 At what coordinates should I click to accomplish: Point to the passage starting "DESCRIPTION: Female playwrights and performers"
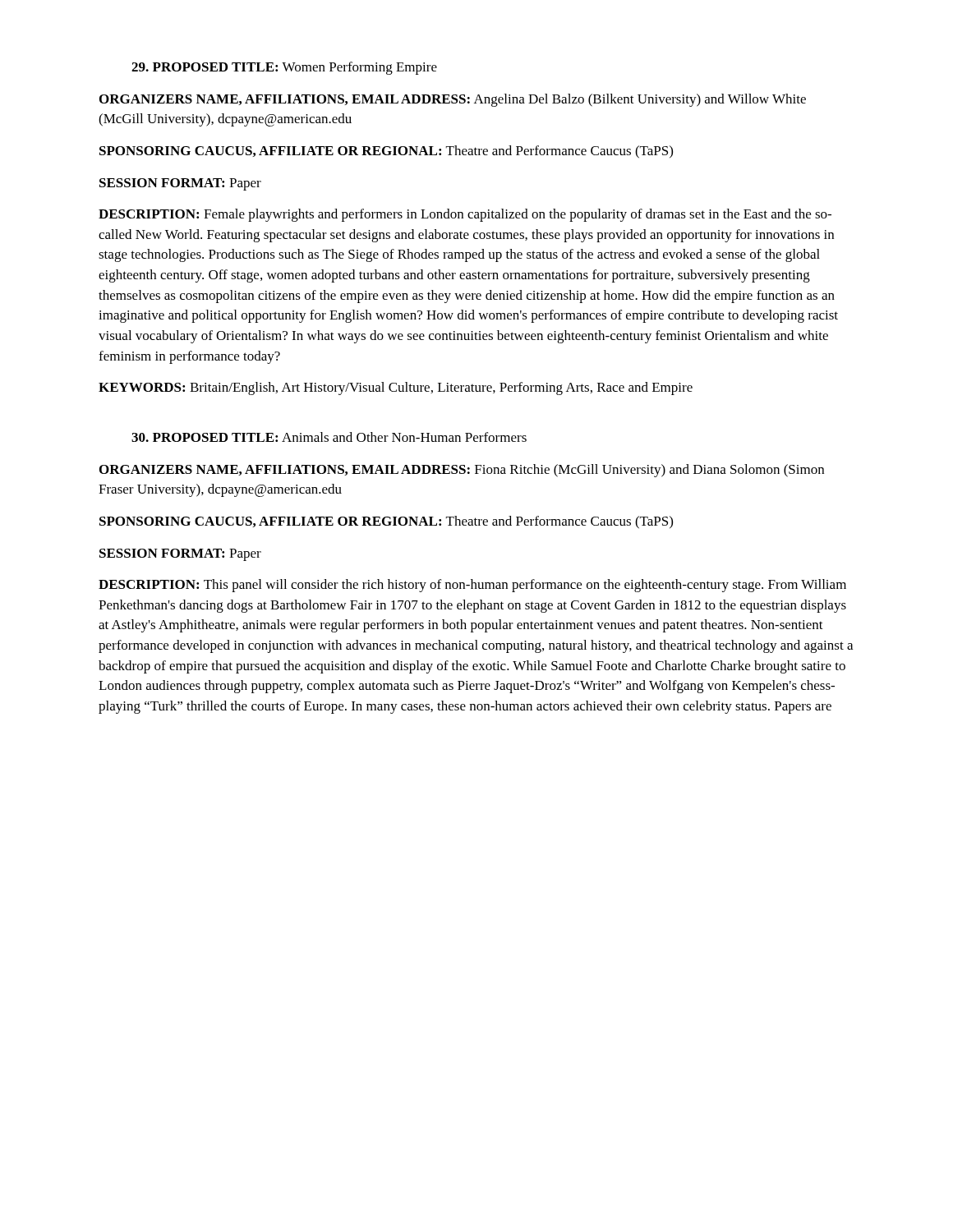[468, 285]
